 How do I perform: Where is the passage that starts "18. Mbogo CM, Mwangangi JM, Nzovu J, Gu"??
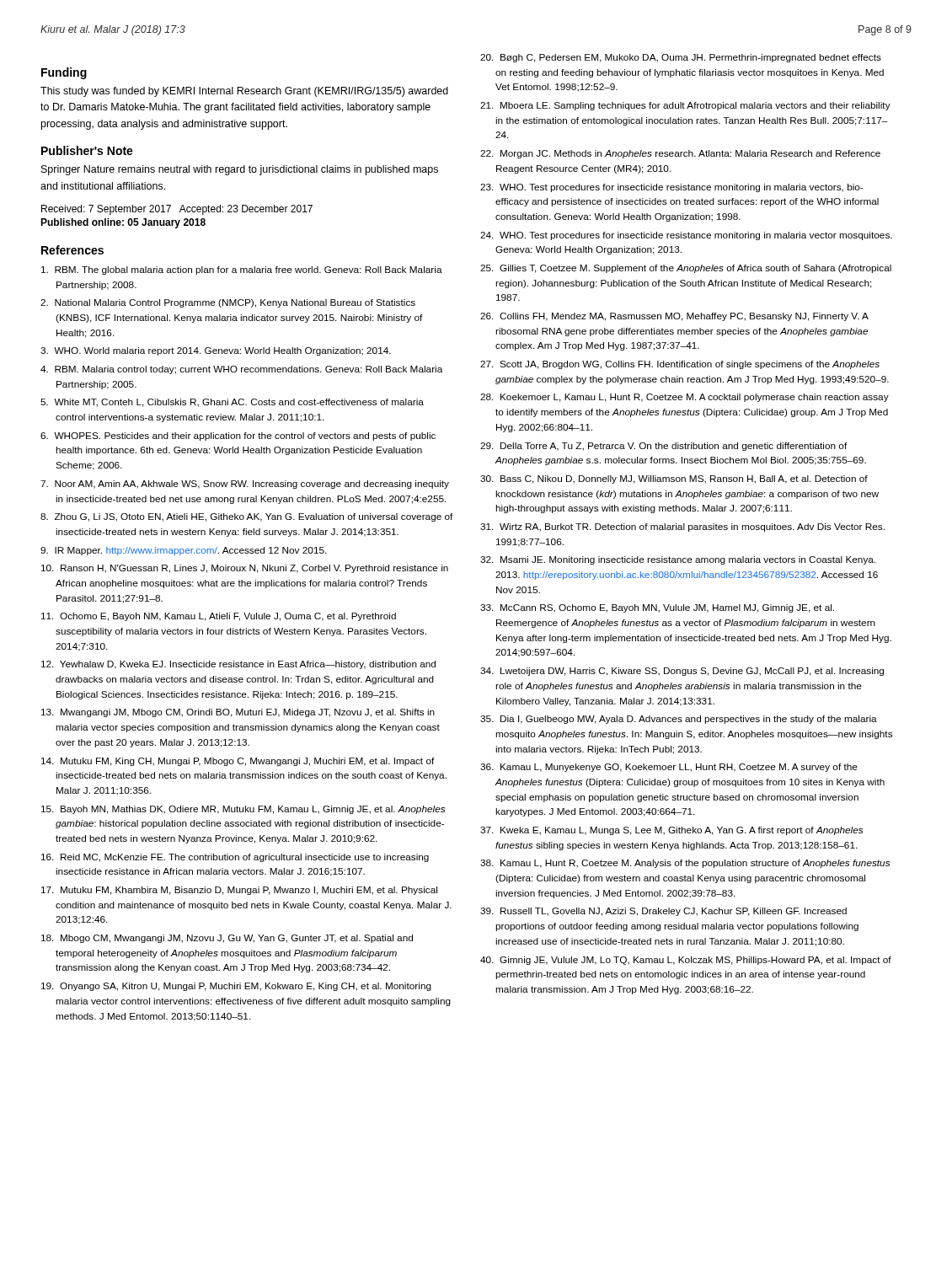click(227, 953)
